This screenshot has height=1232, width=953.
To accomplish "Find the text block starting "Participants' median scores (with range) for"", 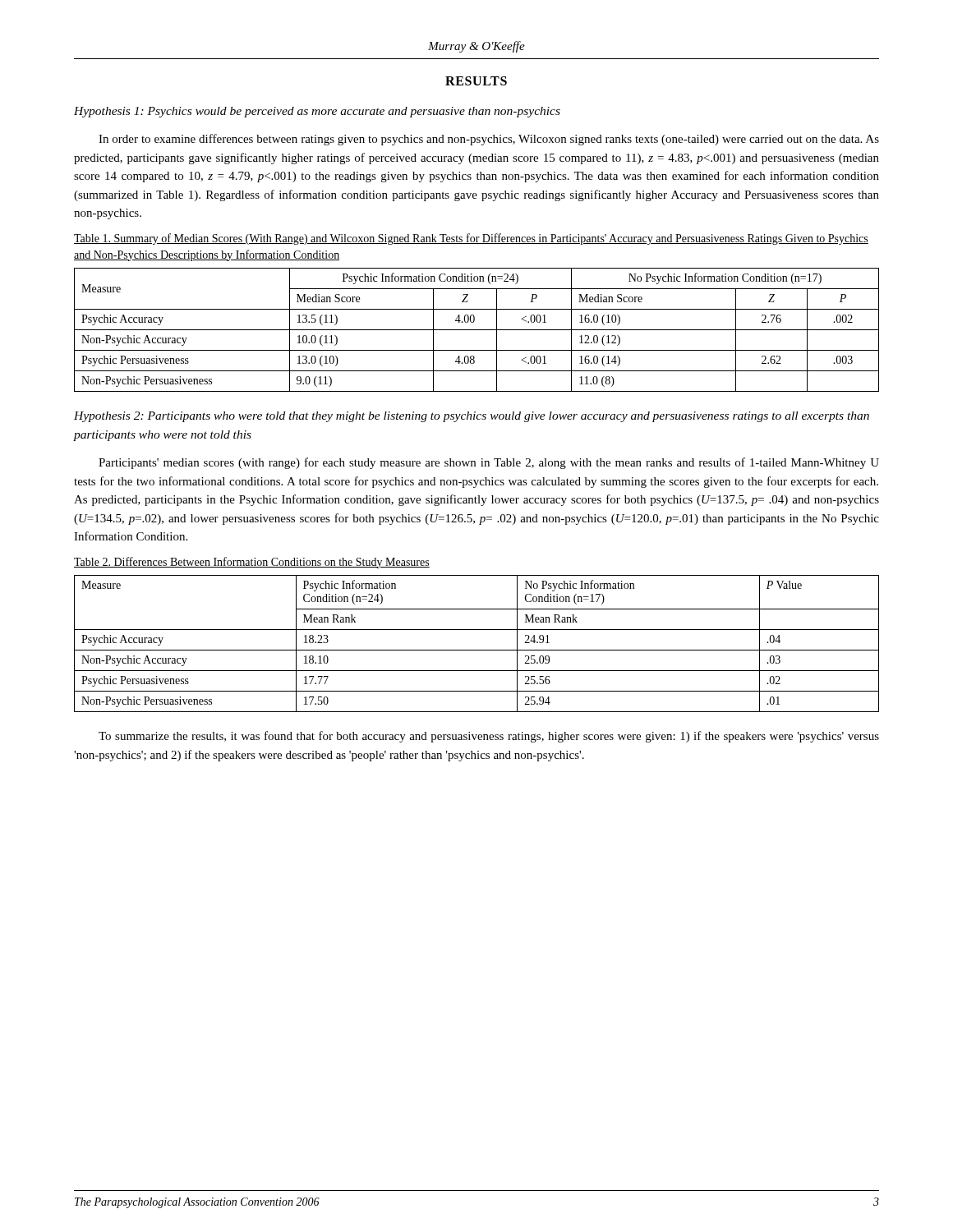I will coord(476,499).
